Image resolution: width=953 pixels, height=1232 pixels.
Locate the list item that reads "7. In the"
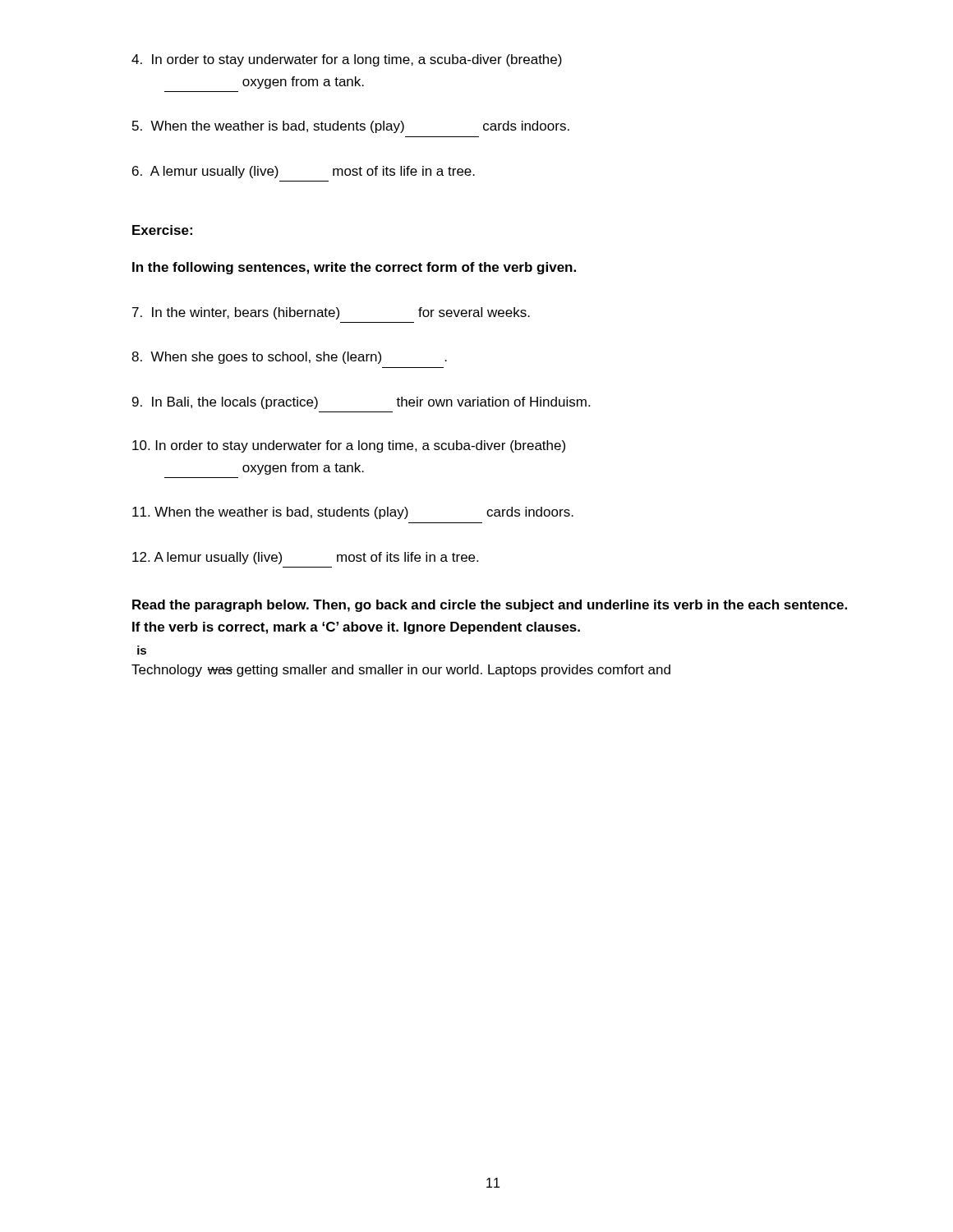pyautogui.click(x=331, y=312)
